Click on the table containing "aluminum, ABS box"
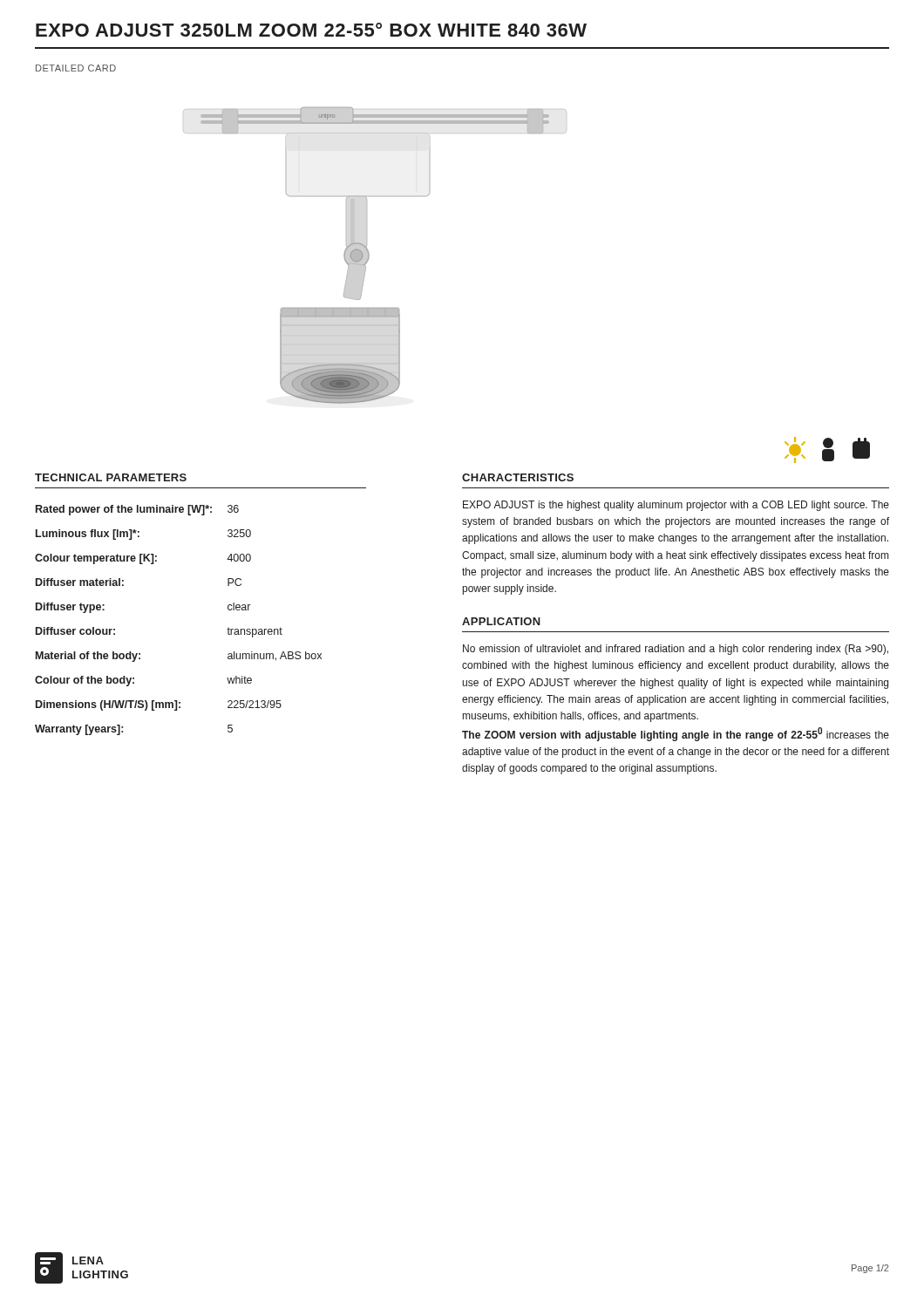The height and width of the screenshot is (1308, 924). point(200,619)
